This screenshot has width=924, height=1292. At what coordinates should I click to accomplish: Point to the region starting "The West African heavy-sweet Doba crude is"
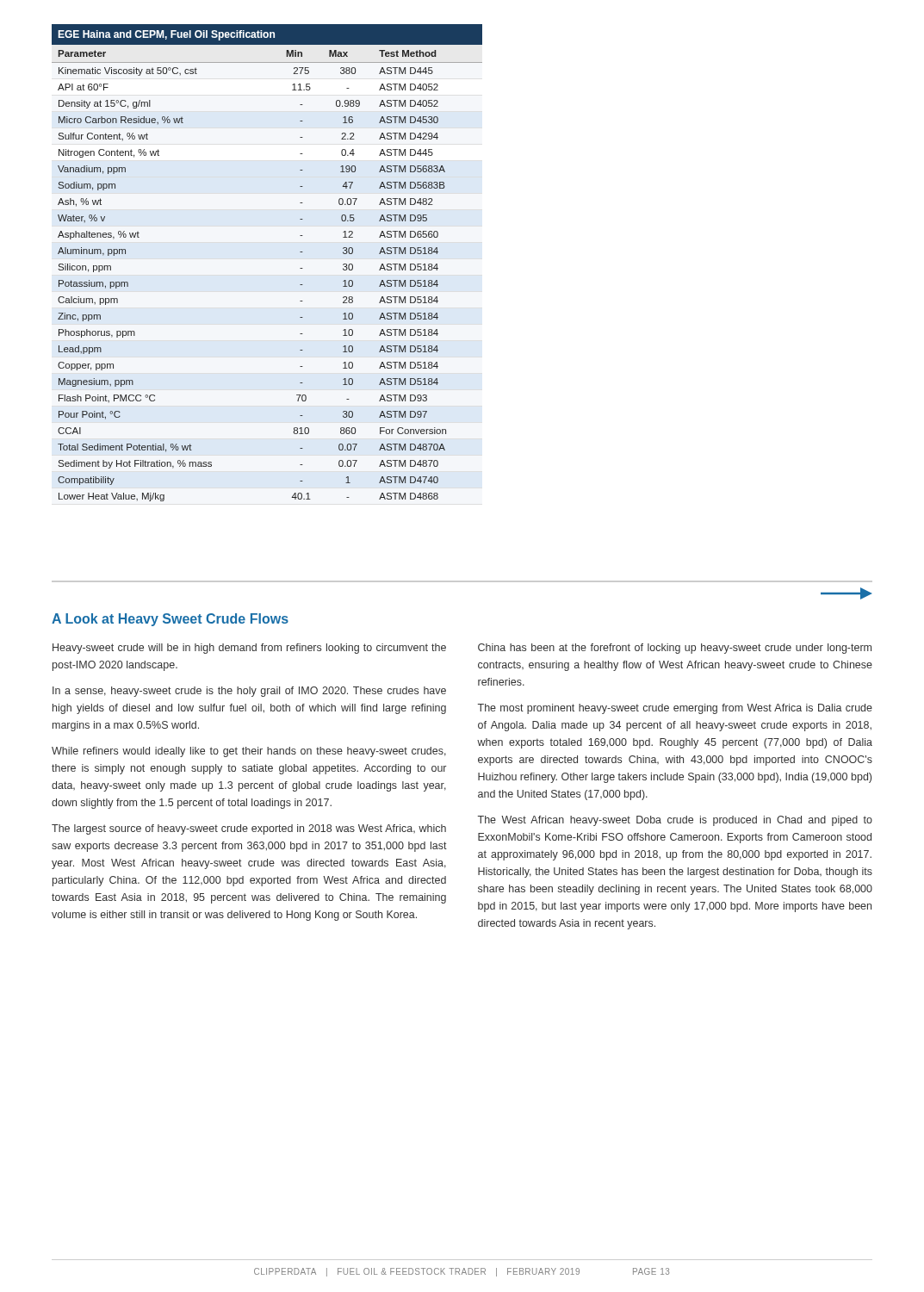675,872
